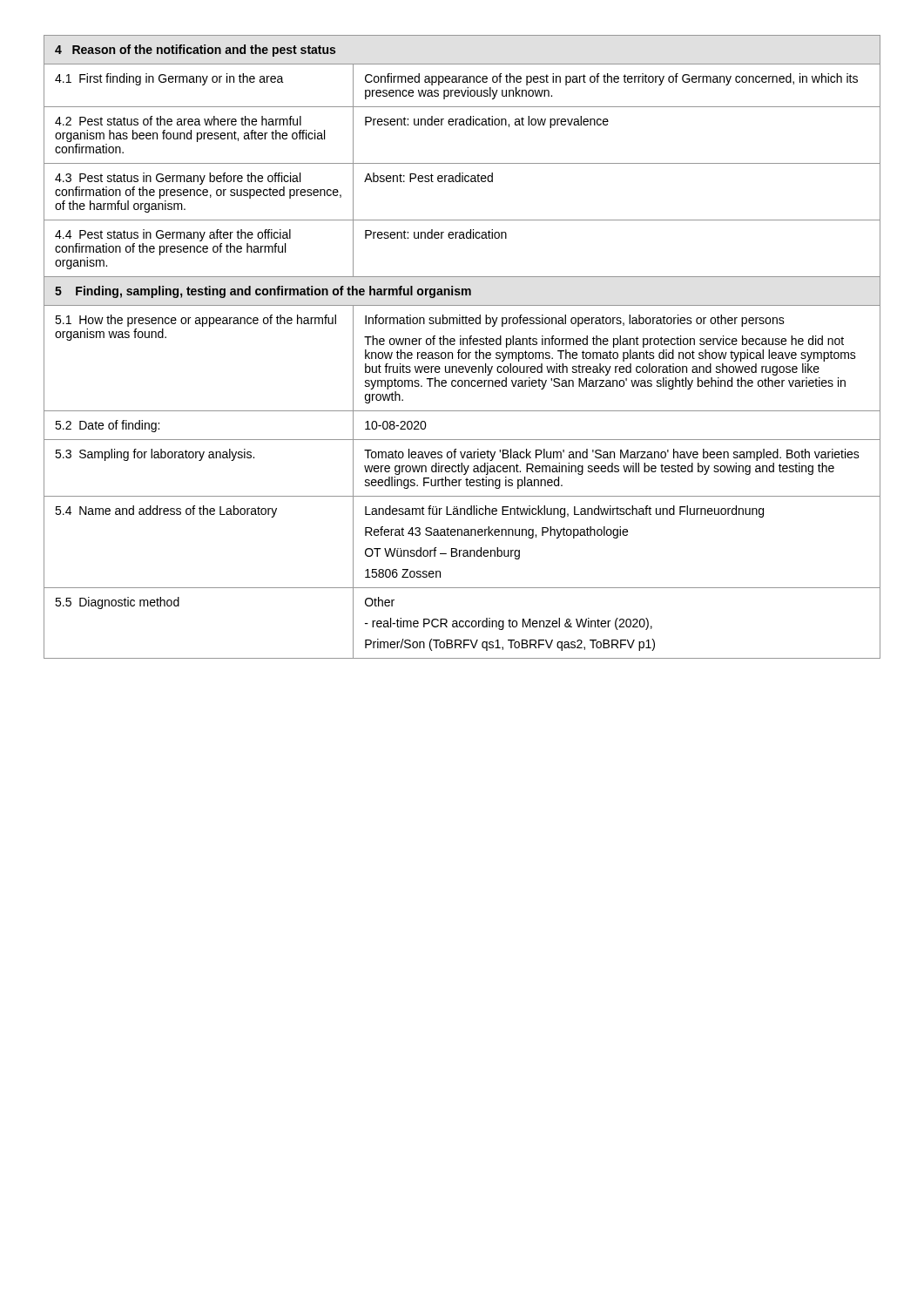
Task: Select the table that reads "5.5 Diagnostic method"
Action: 462,347
